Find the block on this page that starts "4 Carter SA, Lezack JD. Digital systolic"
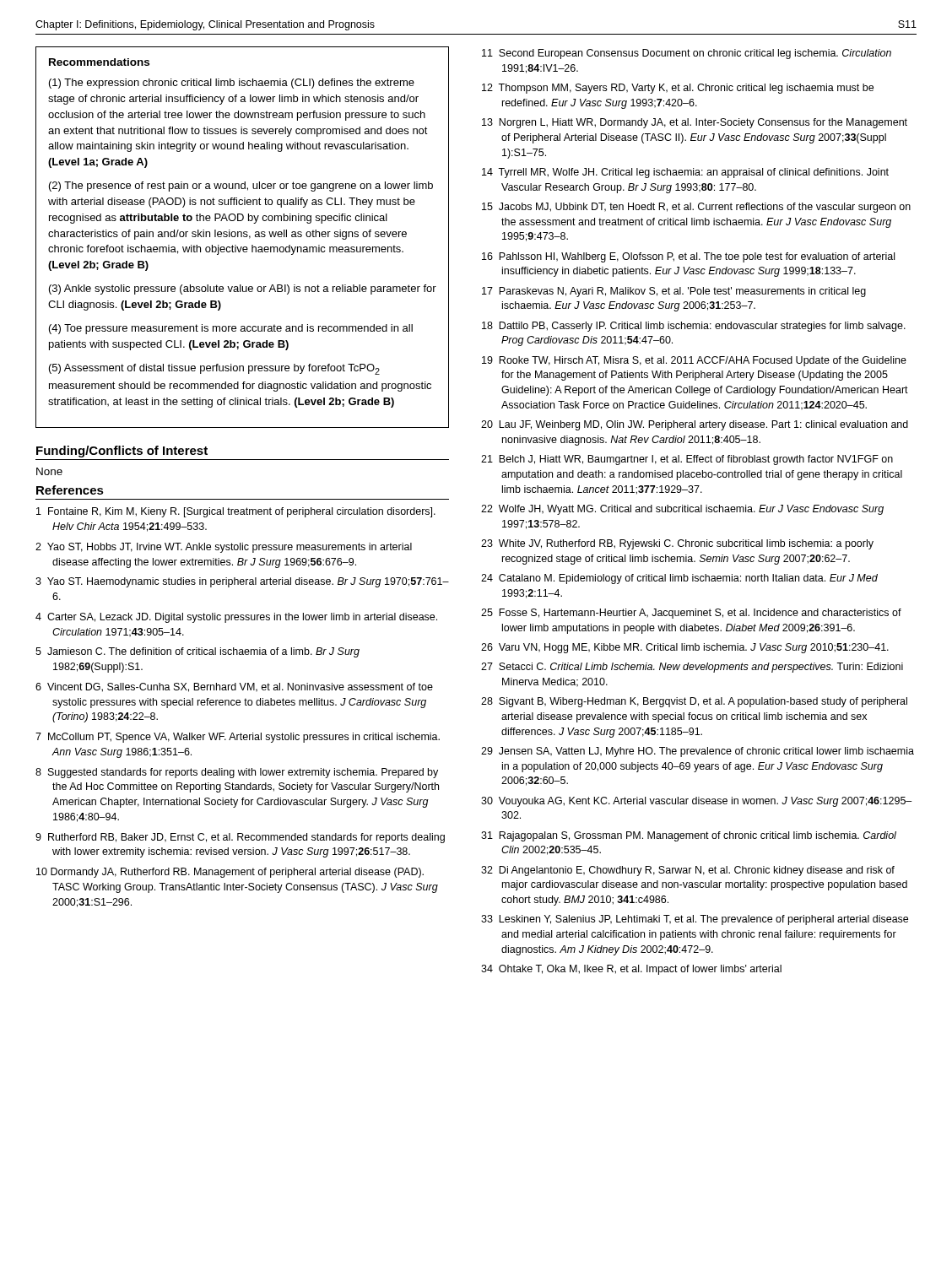Image resolution: width=952 pixels, height=1266 pixels. 237,624
